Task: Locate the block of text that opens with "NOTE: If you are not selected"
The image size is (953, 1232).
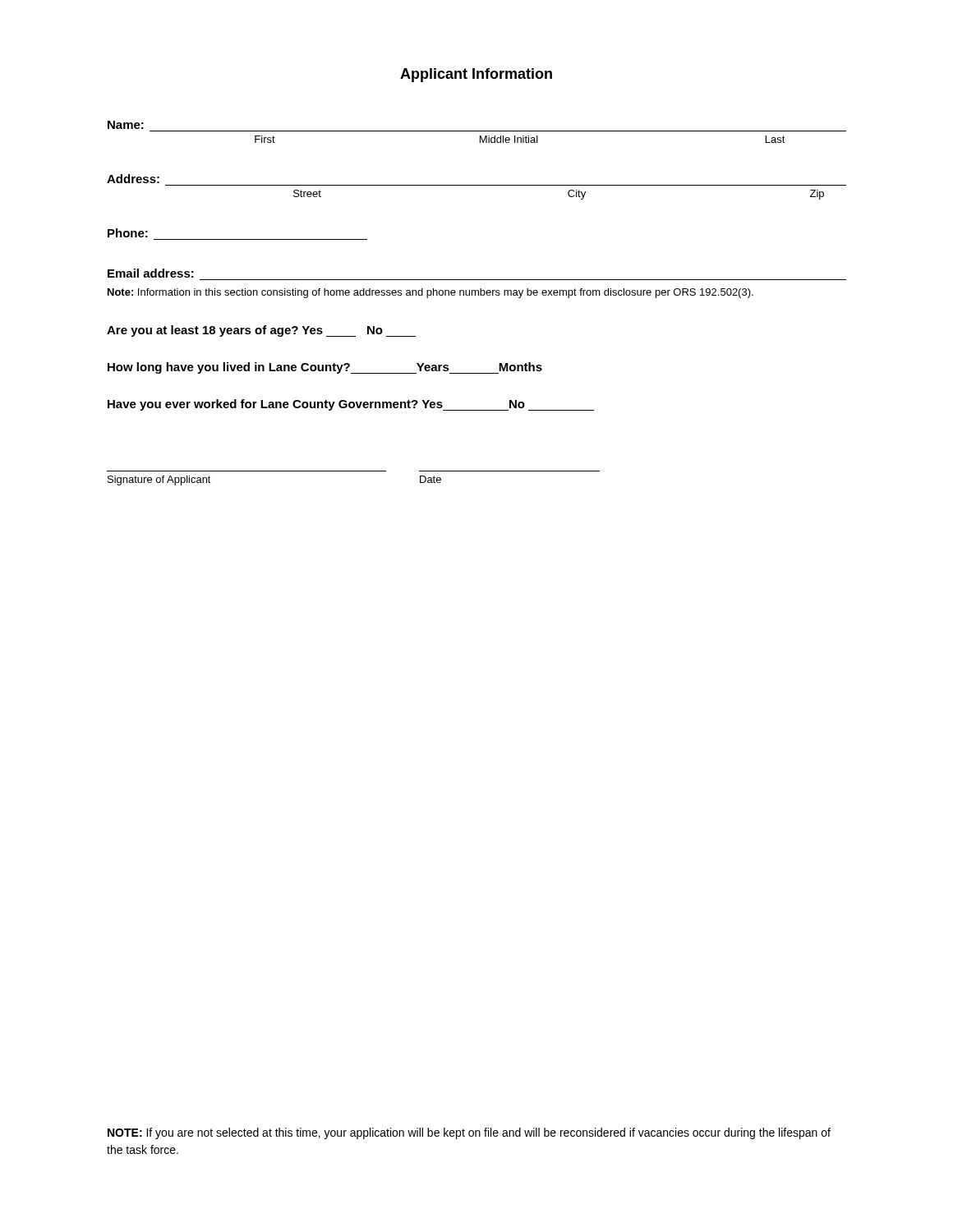Action: point(469,1141)
